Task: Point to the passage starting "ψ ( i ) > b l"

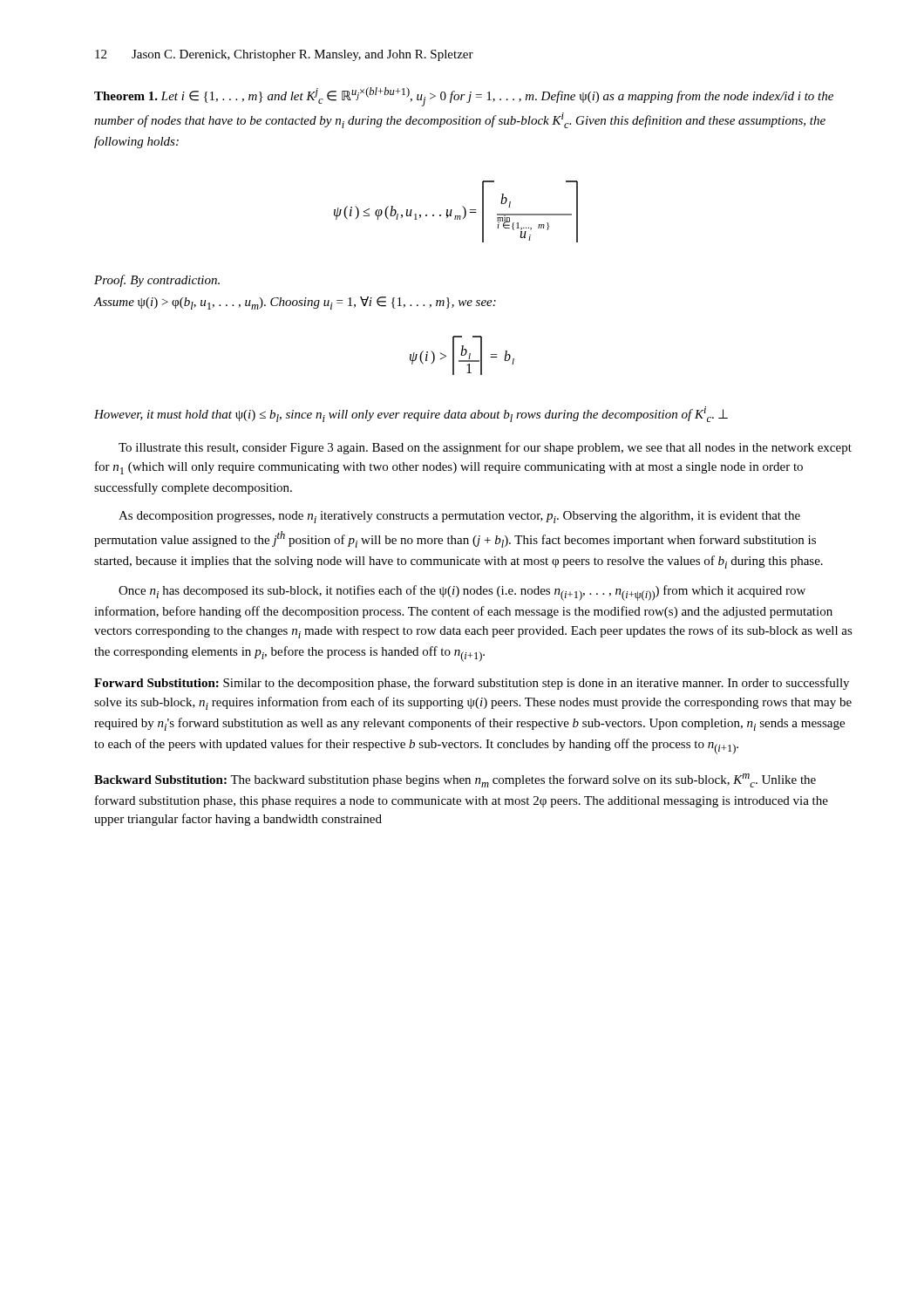Action: click(x=474, y=356)
